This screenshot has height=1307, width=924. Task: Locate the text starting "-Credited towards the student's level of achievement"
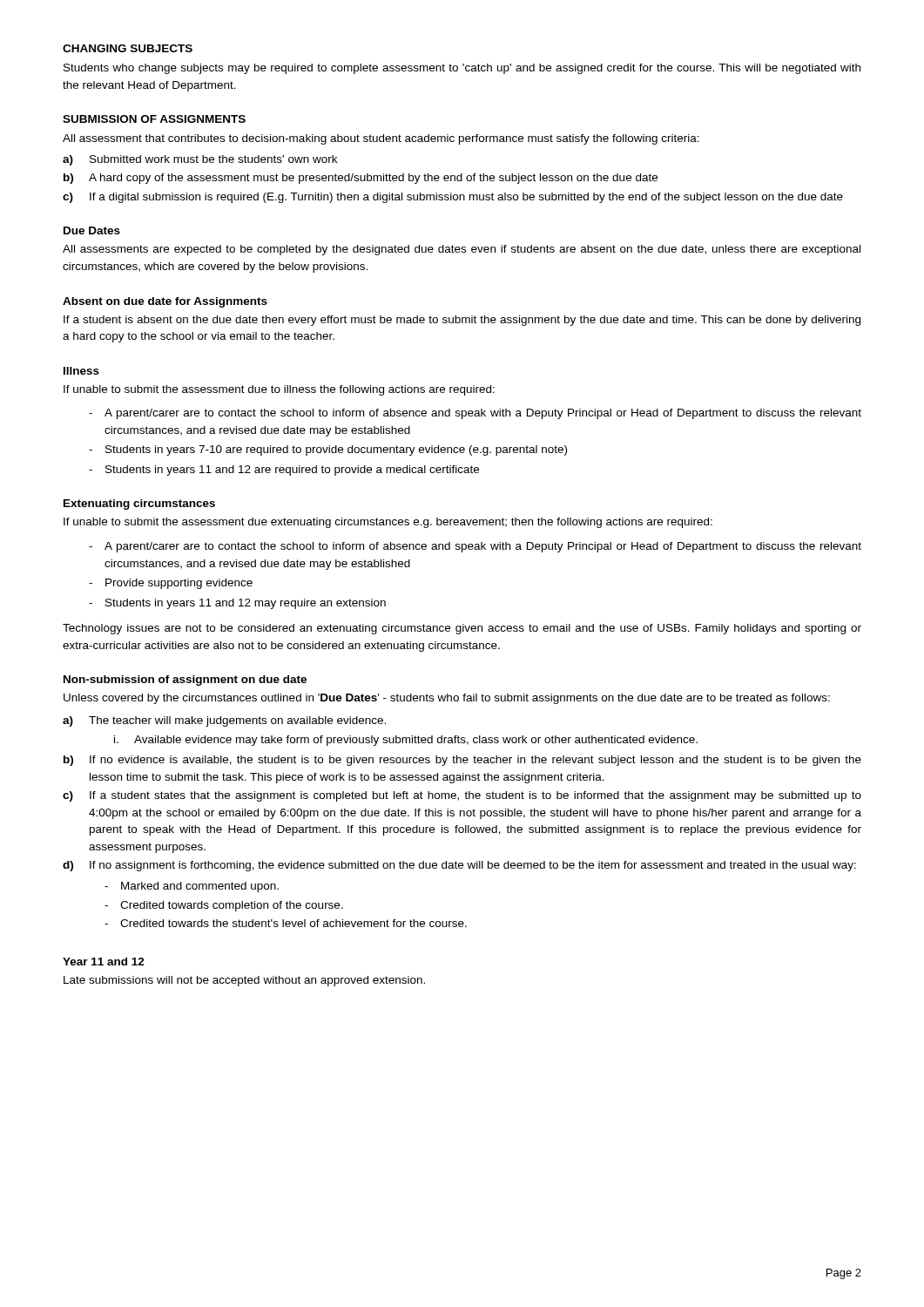[x=286, y=924]
